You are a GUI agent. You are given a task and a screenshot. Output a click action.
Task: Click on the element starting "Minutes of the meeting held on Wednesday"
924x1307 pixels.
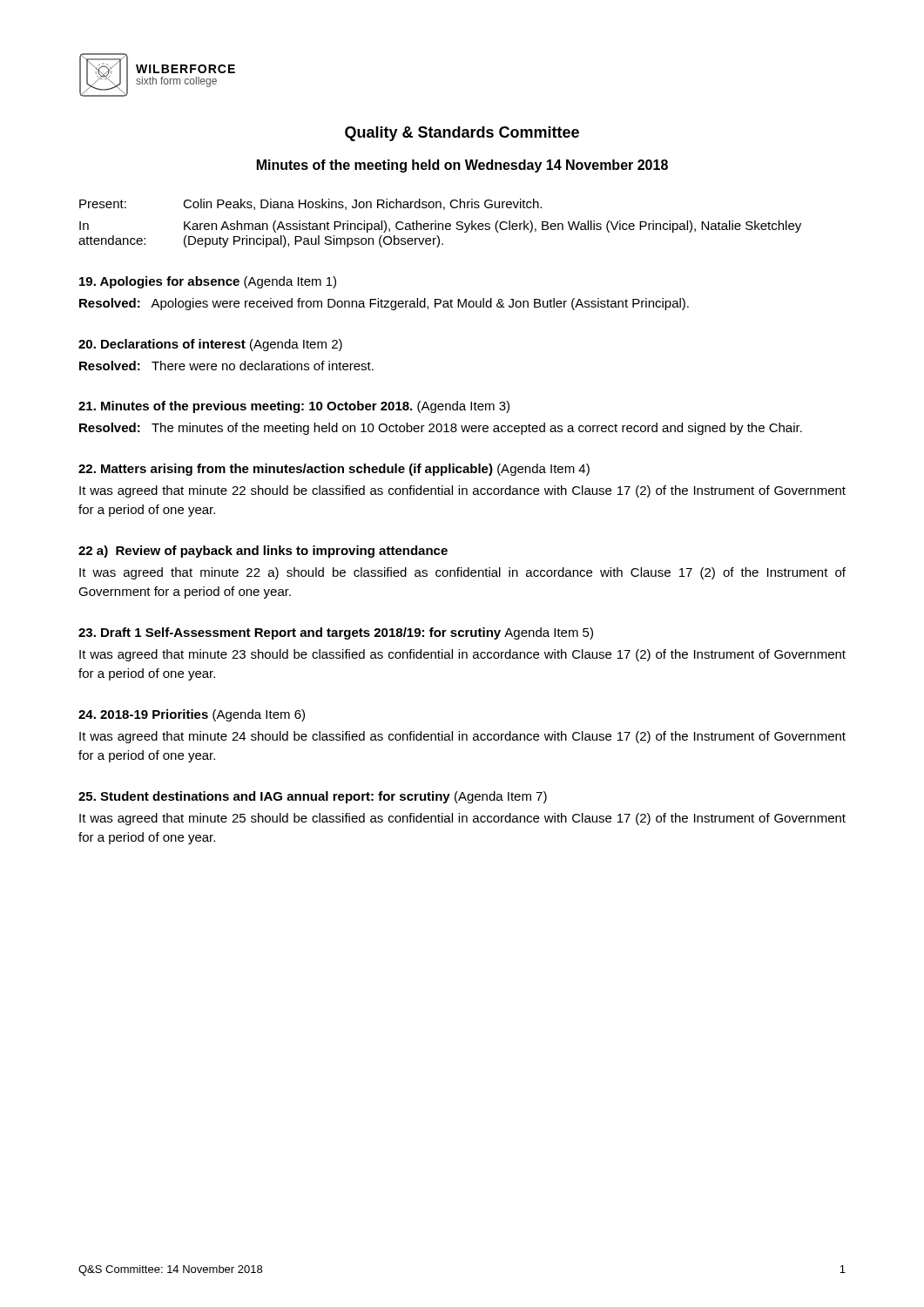[x=462, y=166]
